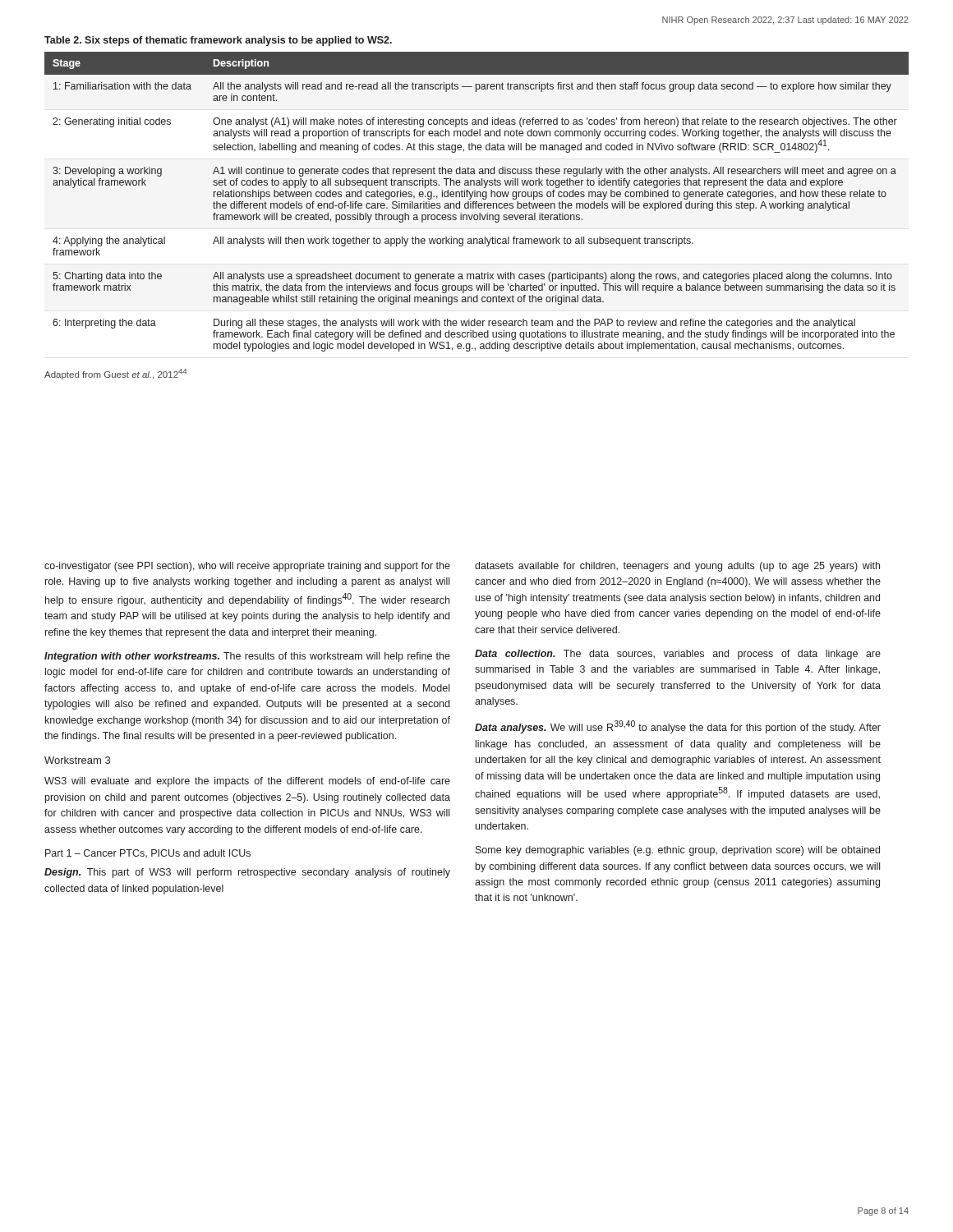
Task: Find the region starting "datasets available for children, teenagers"
Action: (x=678, y=598)
